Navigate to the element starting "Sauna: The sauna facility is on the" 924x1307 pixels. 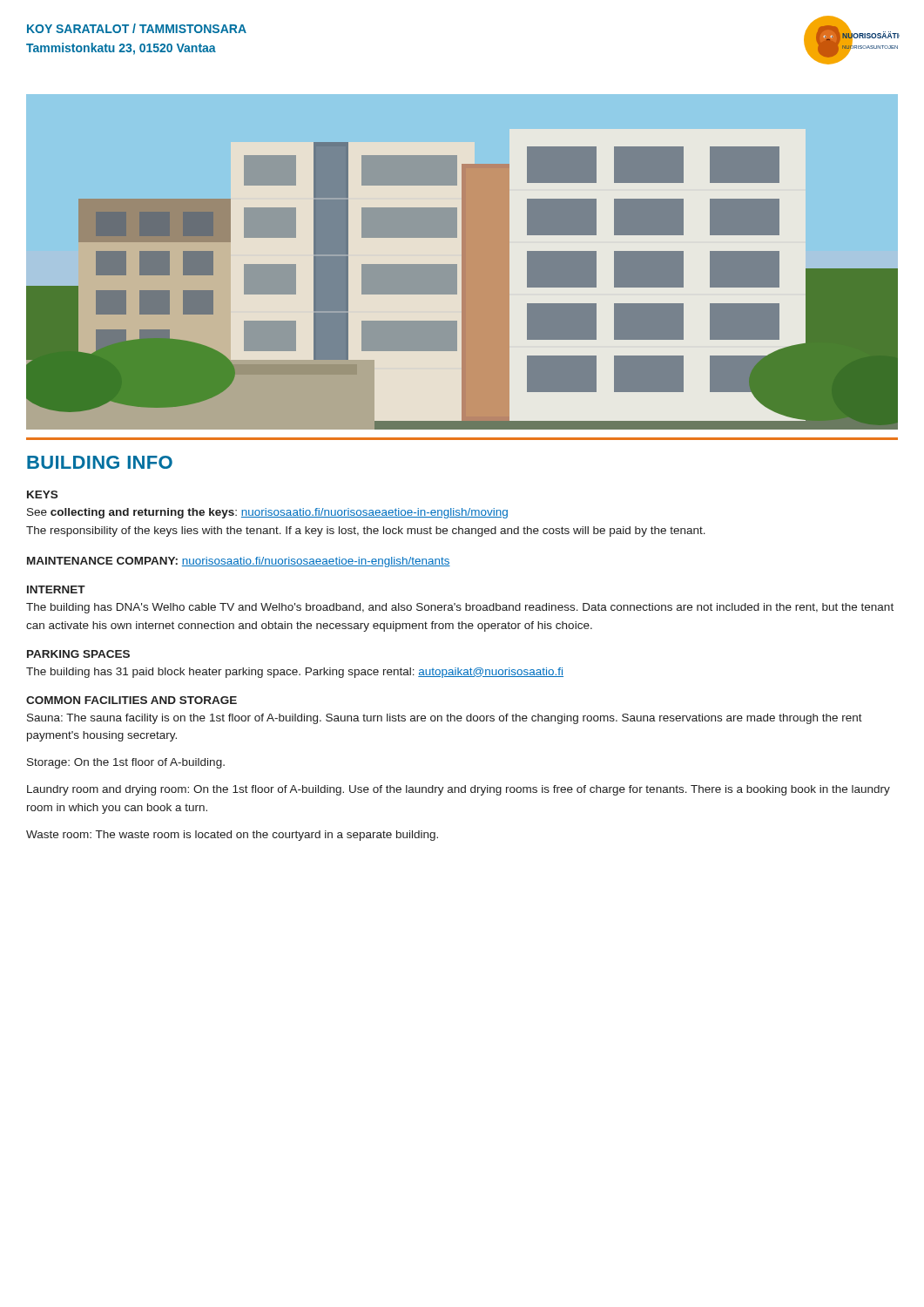[x=444, y=726]
